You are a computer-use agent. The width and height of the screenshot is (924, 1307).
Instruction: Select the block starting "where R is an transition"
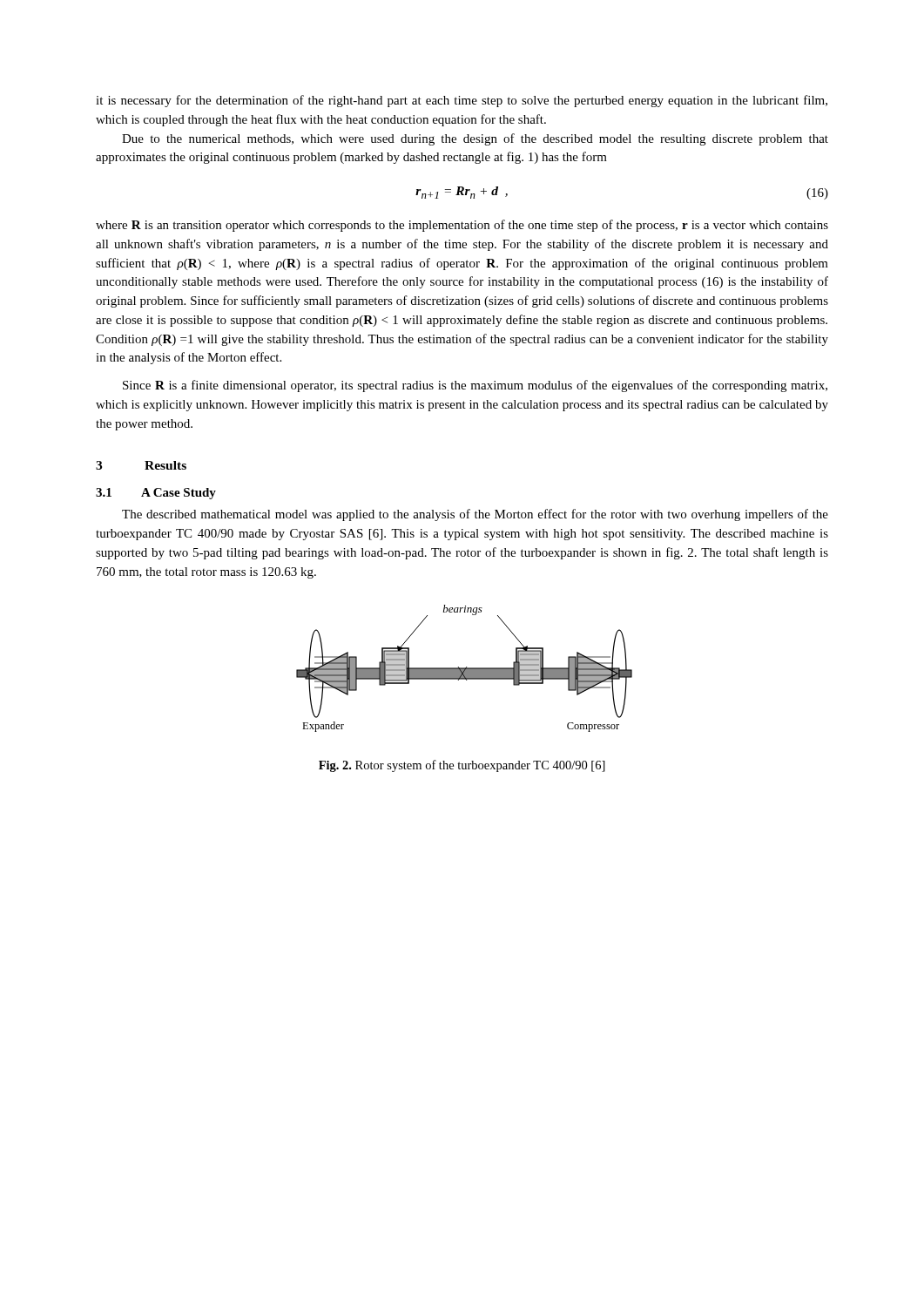click(x=462, y=292)
